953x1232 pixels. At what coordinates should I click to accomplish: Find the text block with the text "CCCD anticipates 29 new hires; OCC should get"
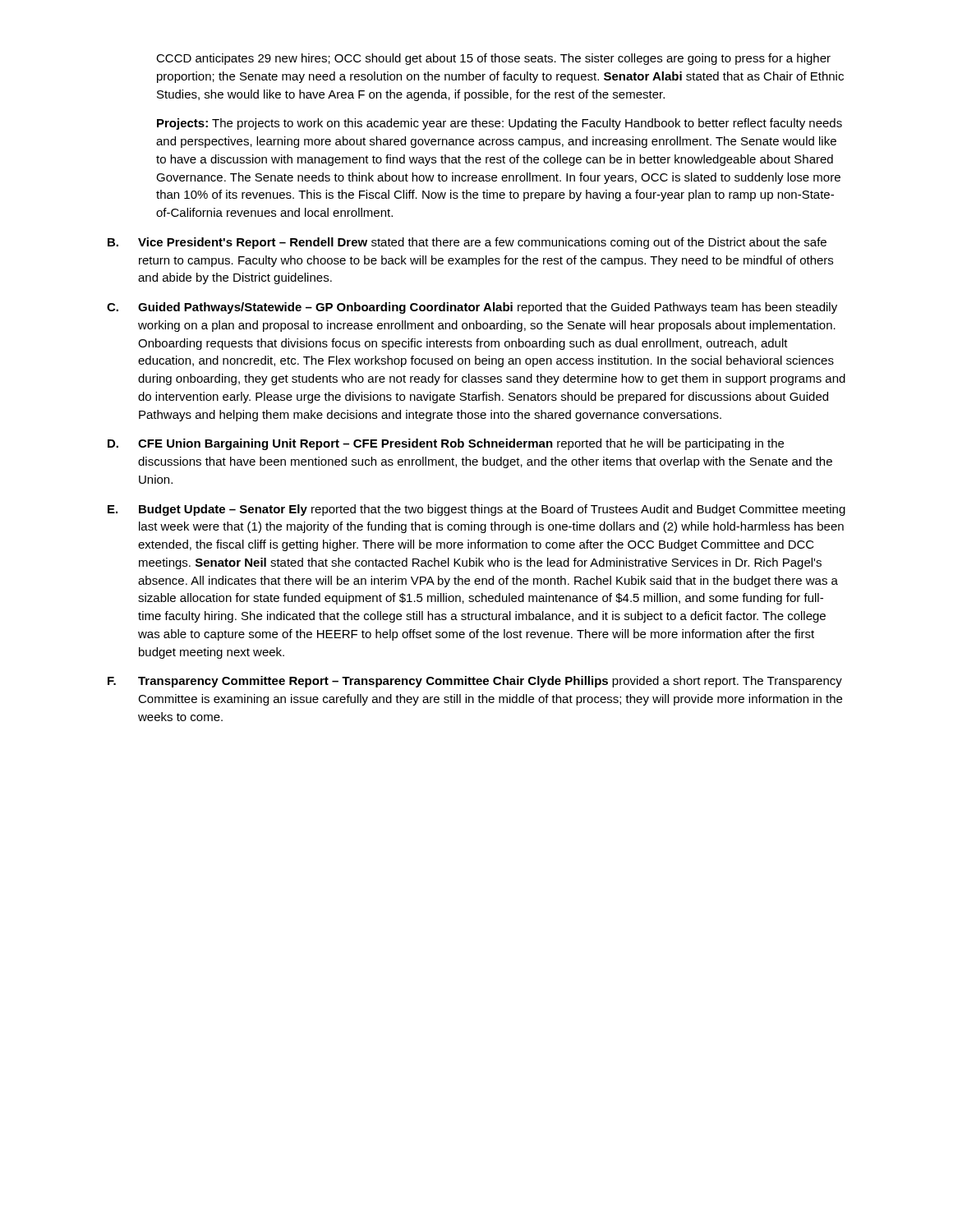500,76
